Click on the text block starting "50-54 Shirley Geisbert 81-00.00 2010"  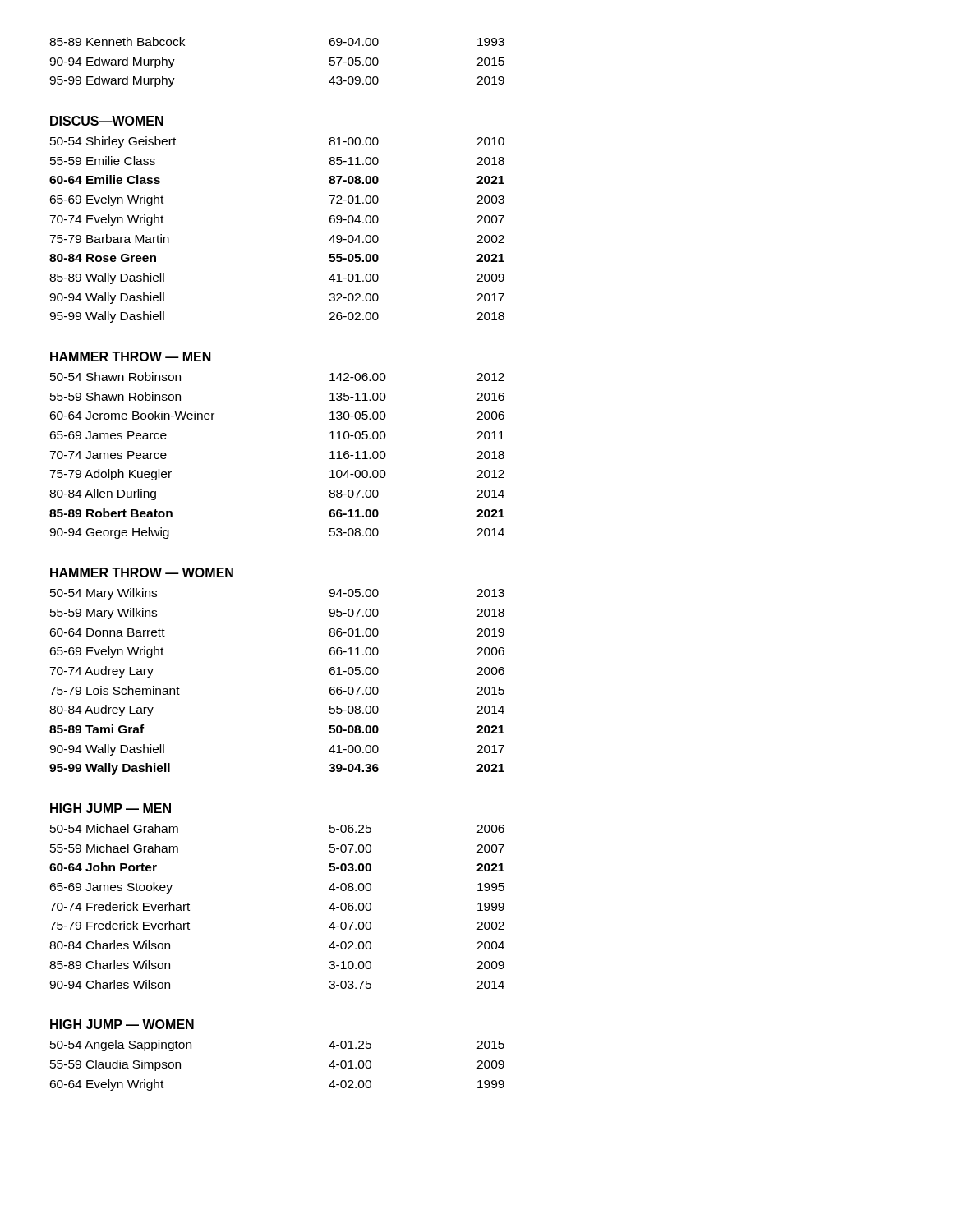point(109,142)
